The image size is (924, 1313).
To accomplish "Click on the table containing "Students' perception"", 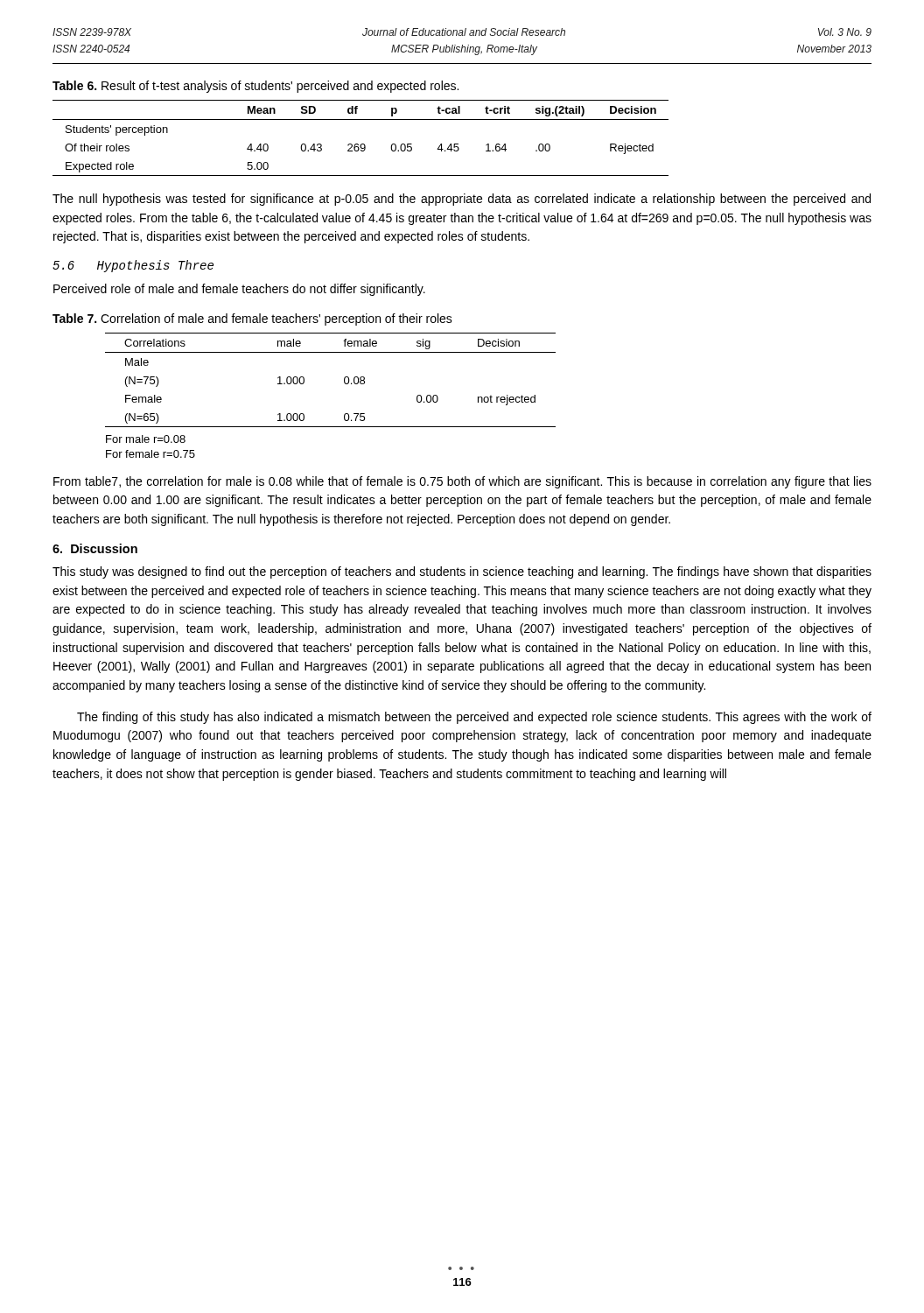I will pyautogui.click(x=462, y=138).
